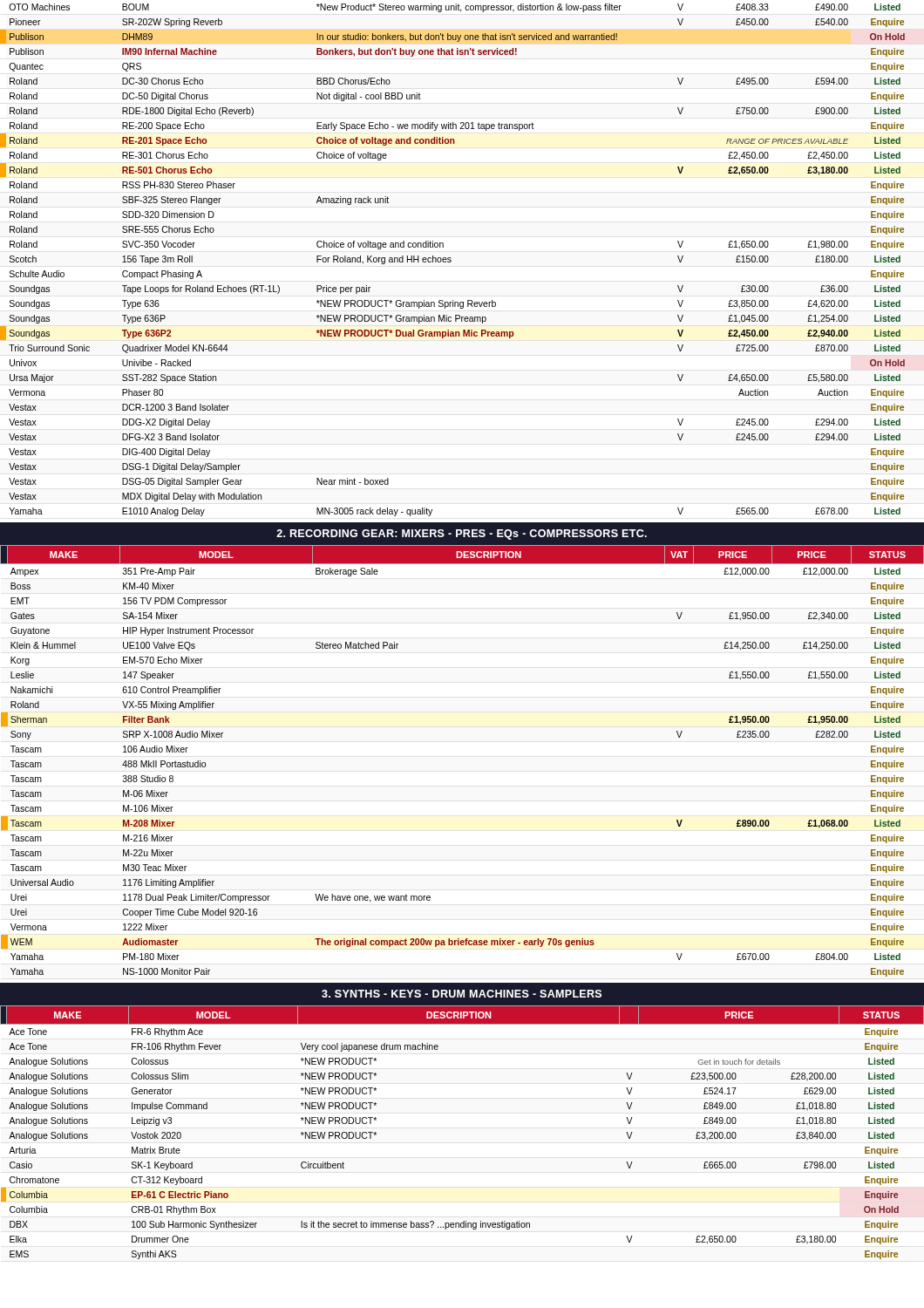The image size is (924, 1308).
Task: Find the table that mentions "Drummer One"
Action: tap(462, 1134)
